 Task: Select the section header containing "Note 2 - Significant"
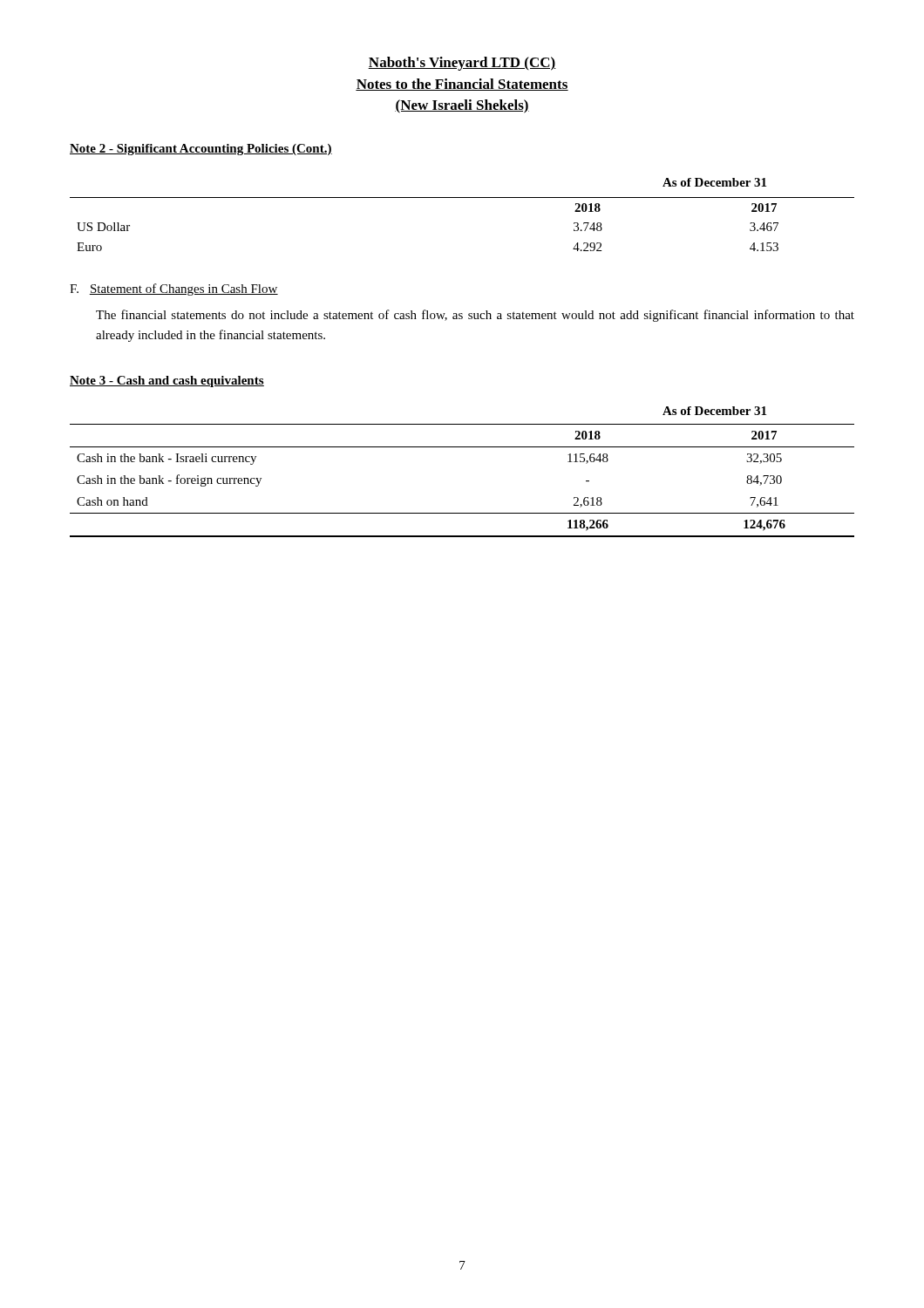coord(201,148)
